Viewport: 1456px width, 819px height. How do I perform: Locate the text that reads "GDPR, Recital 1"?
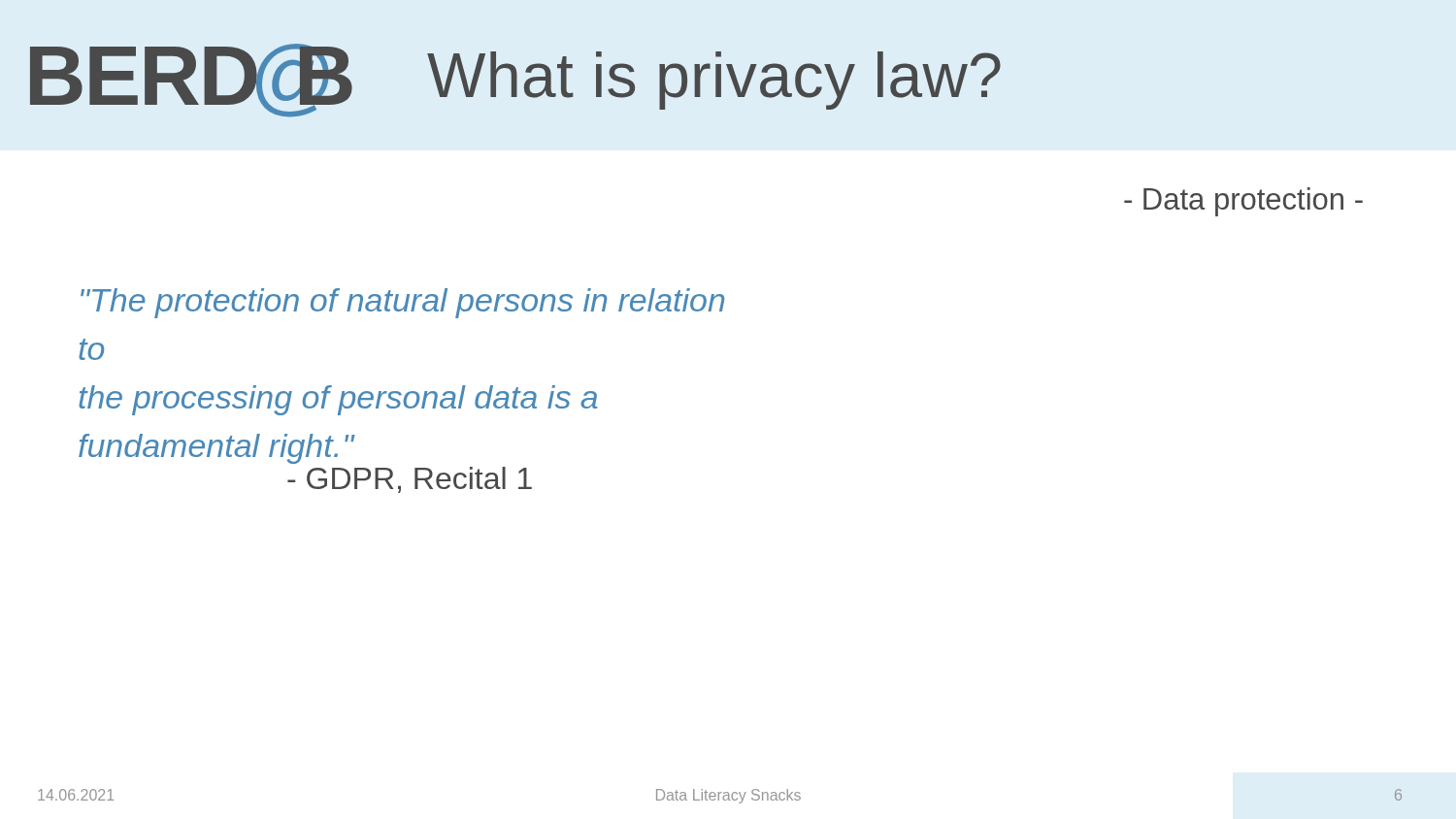tap(410, 478)
